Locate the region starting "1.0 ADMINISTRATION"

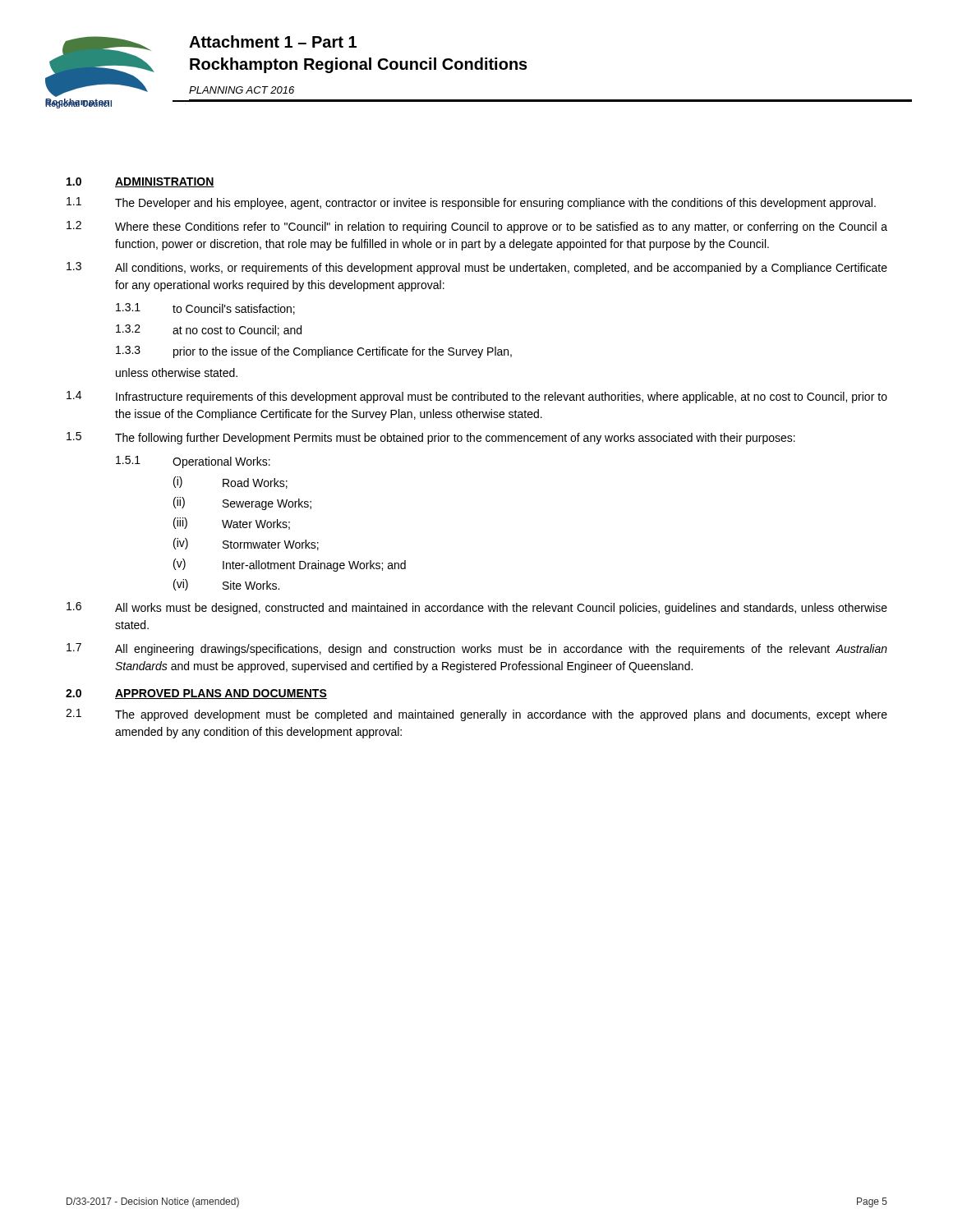tap(140, 182)
